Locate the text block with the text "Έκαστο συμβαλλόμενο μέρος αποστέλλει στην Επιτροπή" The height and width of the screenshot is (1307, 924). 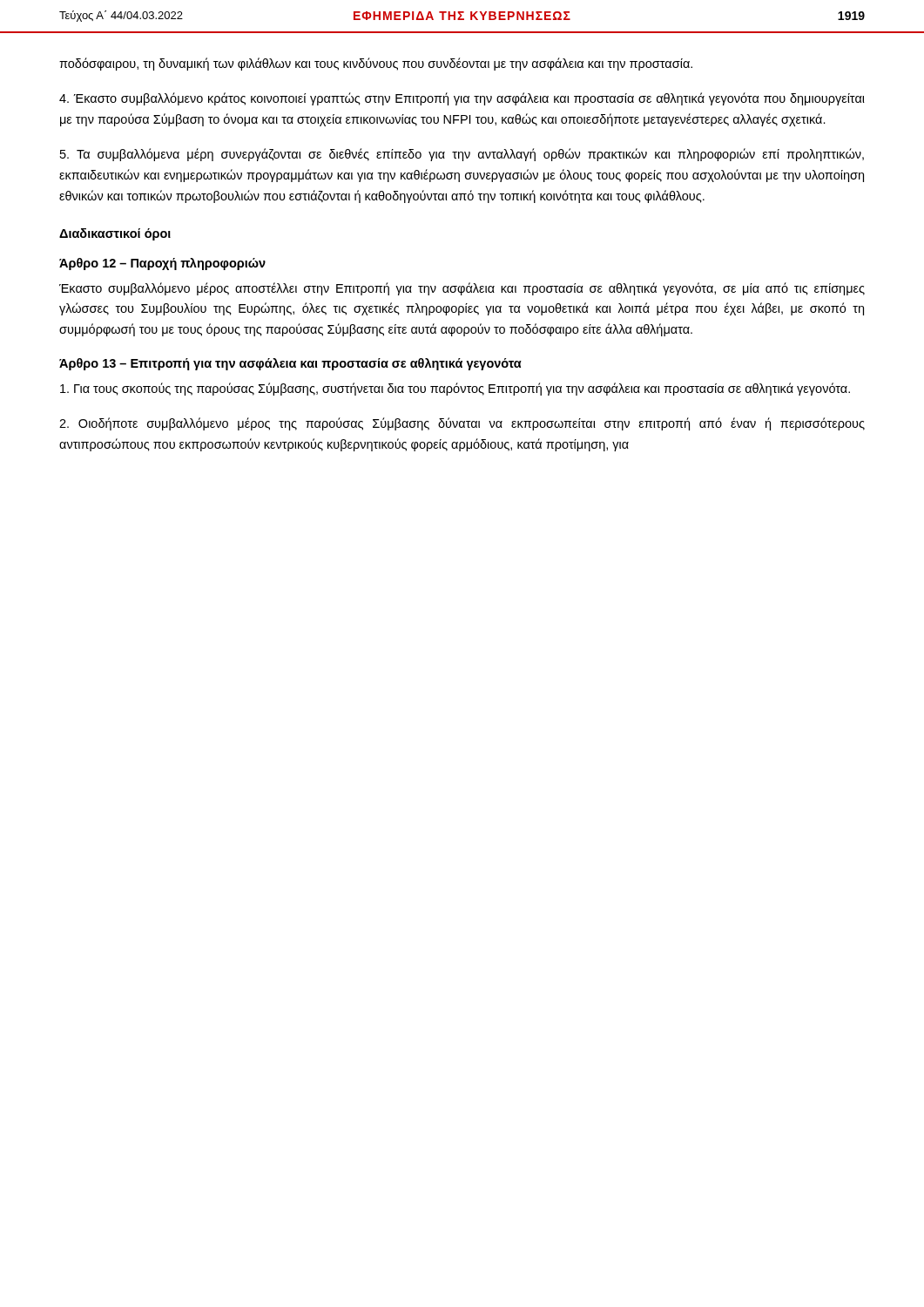tap(462, 309)
